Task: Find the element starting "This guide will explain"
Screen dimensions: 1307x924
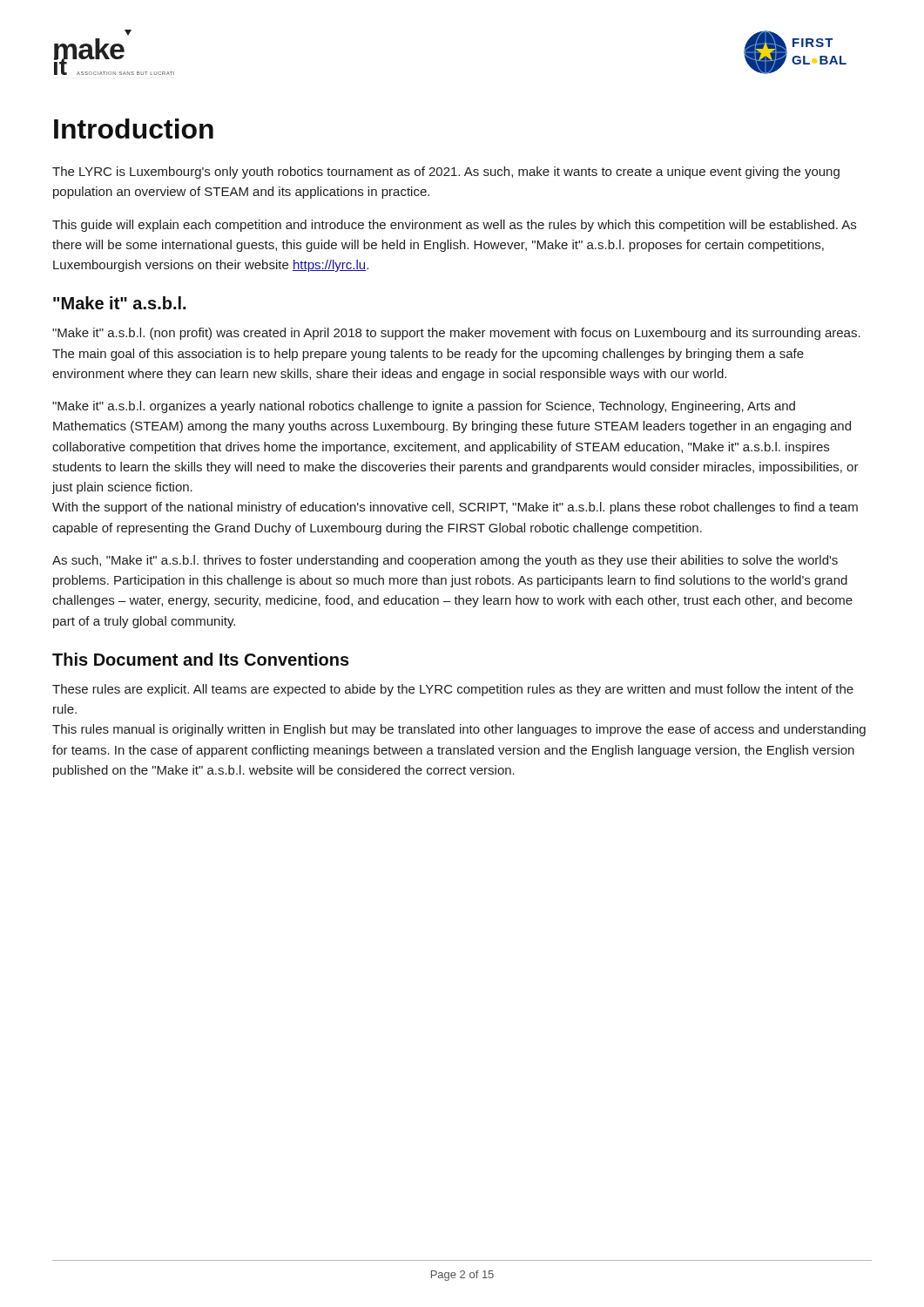Action: [x=462, y=244]
